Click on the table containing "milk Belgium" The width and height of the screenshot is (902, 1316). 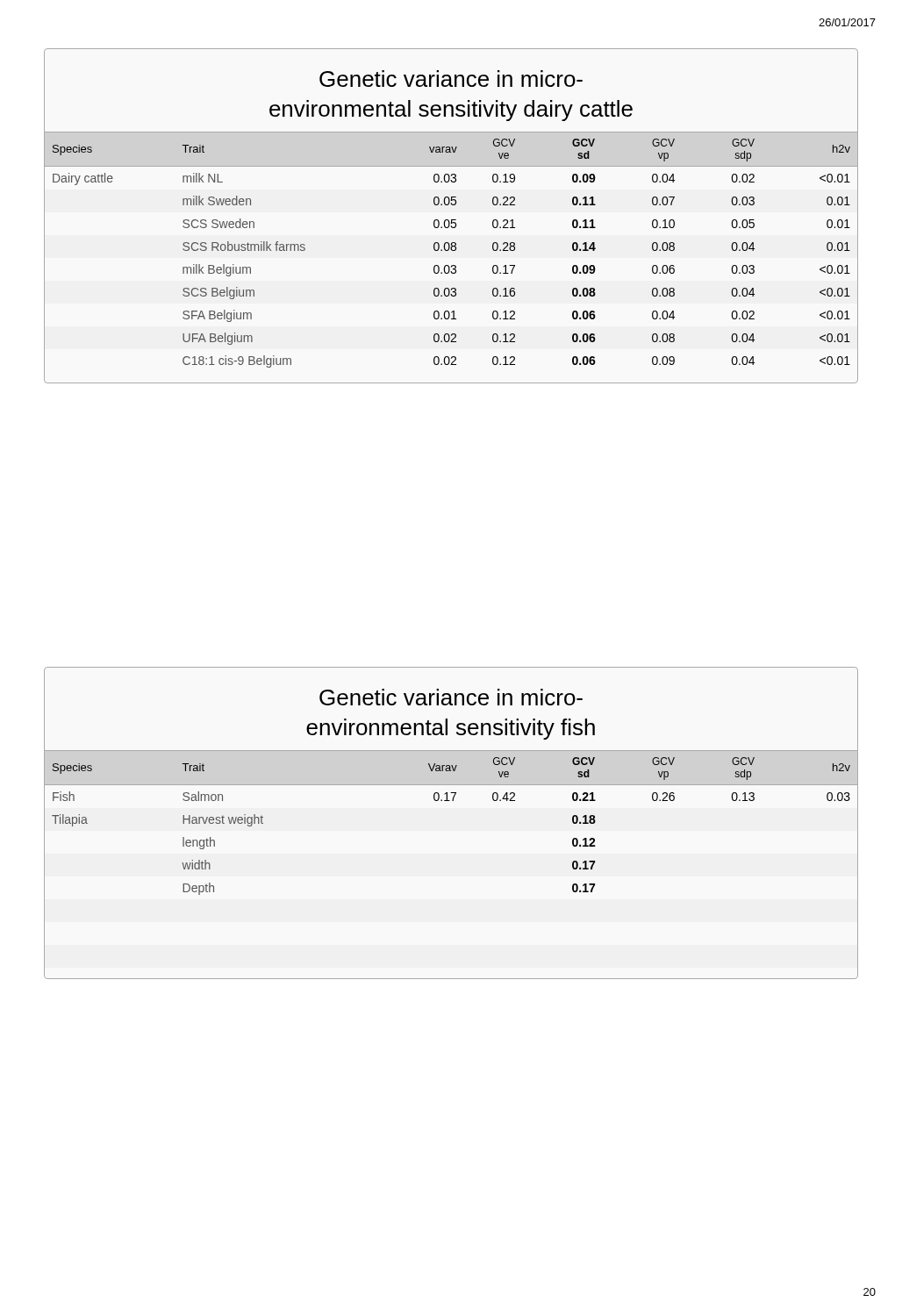pos(451,216)
